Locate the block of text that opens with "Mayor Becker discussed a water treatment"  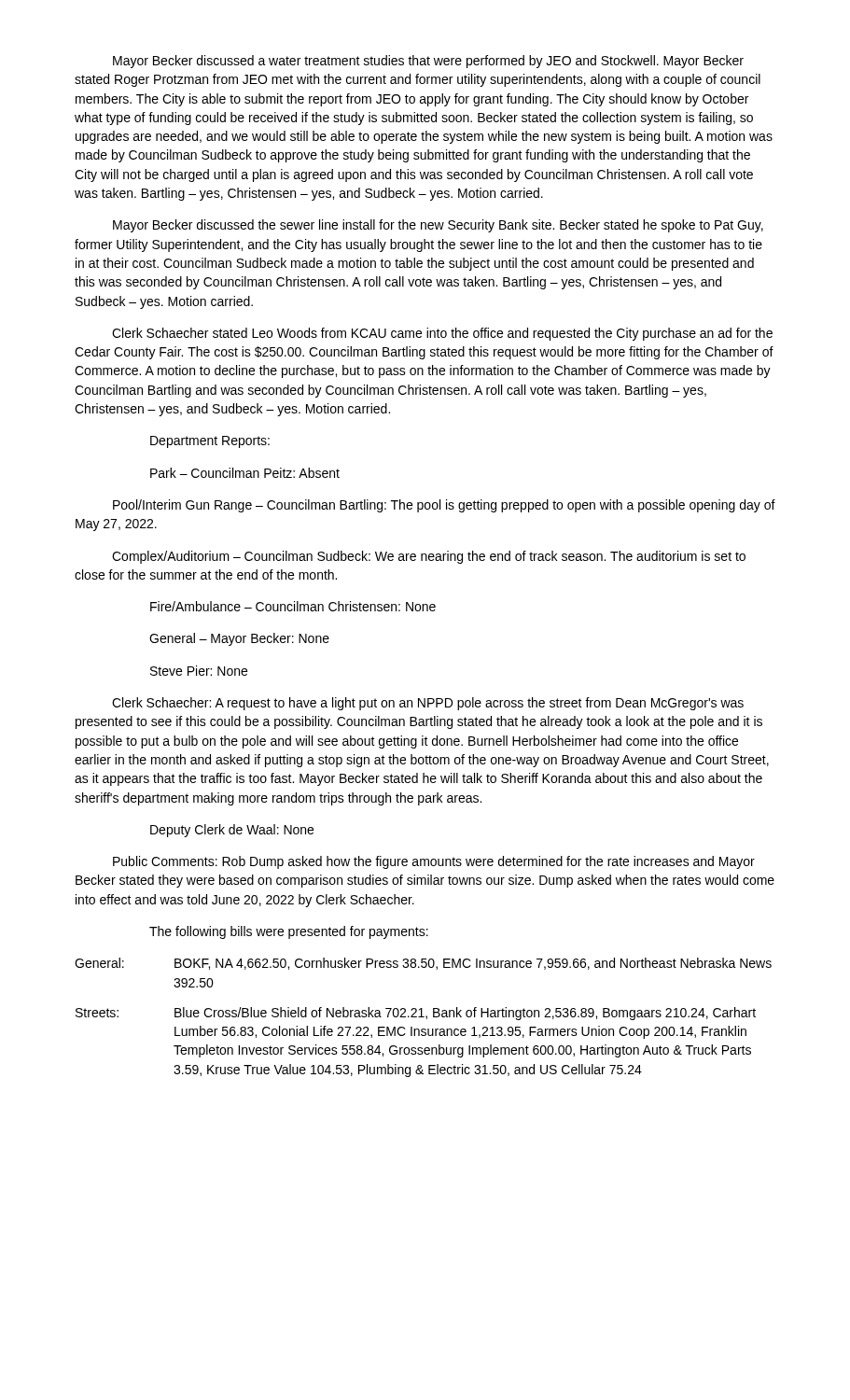click(425, 127)
